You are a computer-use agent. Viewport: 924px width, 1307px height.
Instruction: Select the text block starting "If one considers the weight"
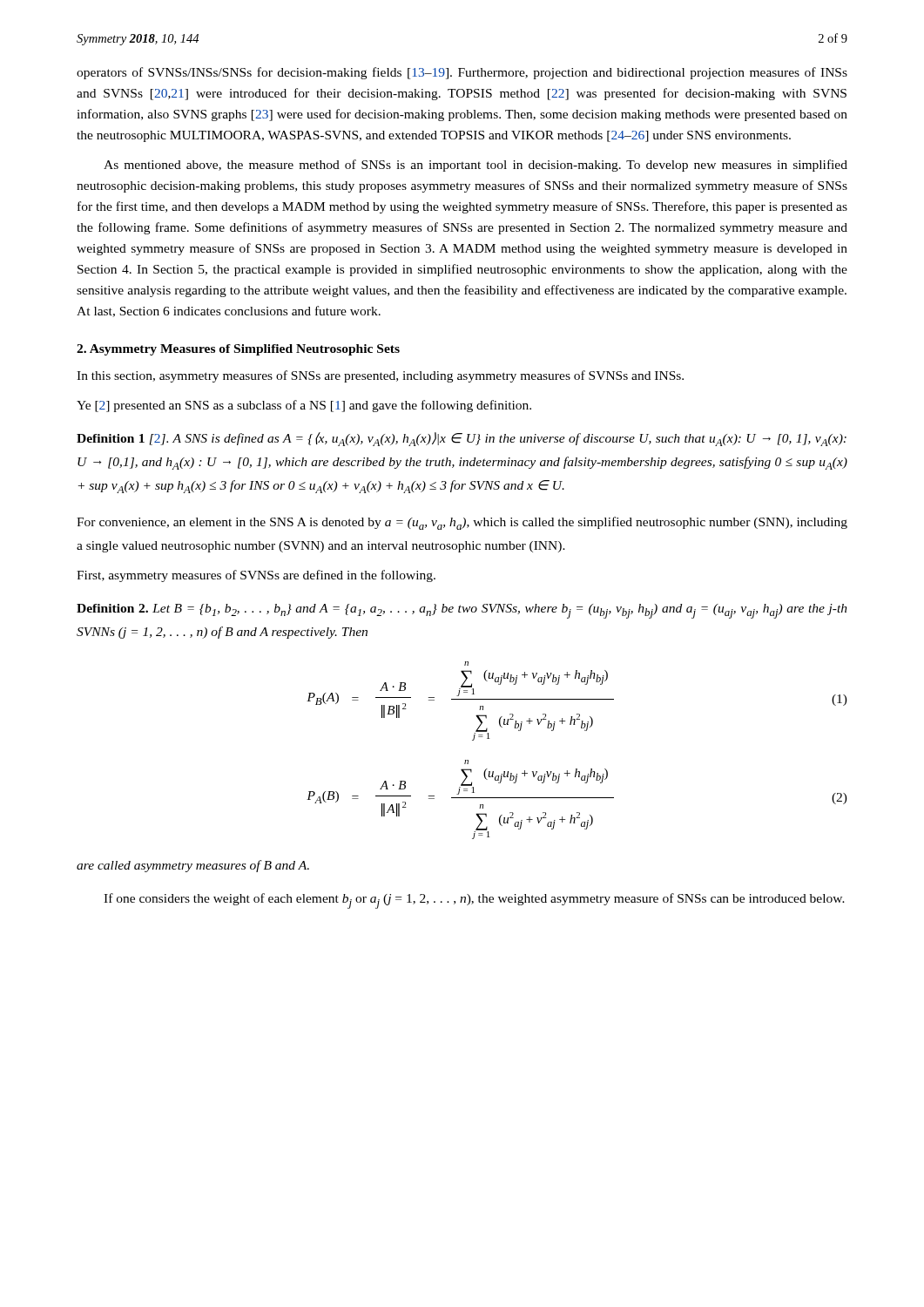coord(462,900)
